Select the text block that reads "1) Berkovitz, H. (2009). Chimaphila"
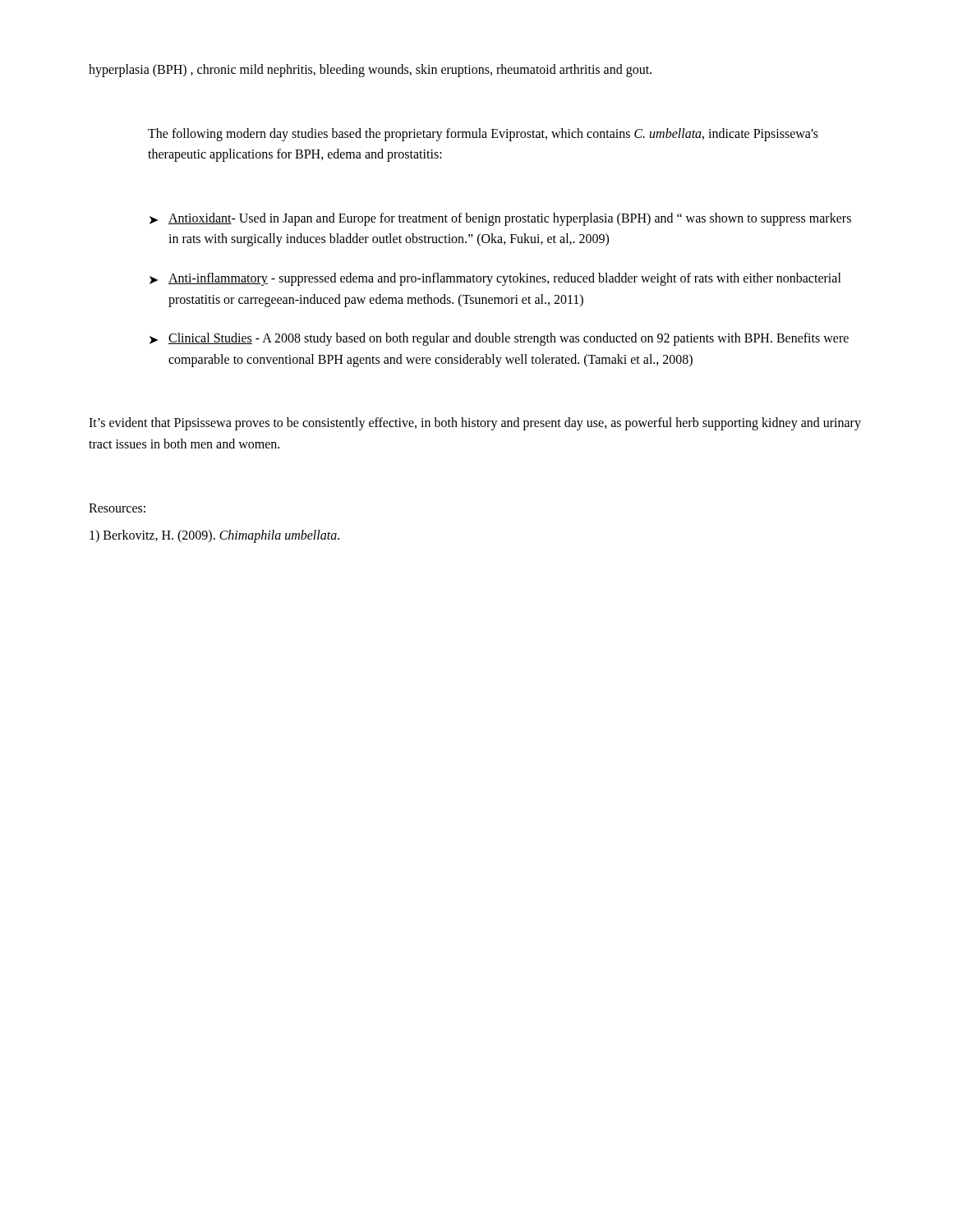 tap(215, 535)
